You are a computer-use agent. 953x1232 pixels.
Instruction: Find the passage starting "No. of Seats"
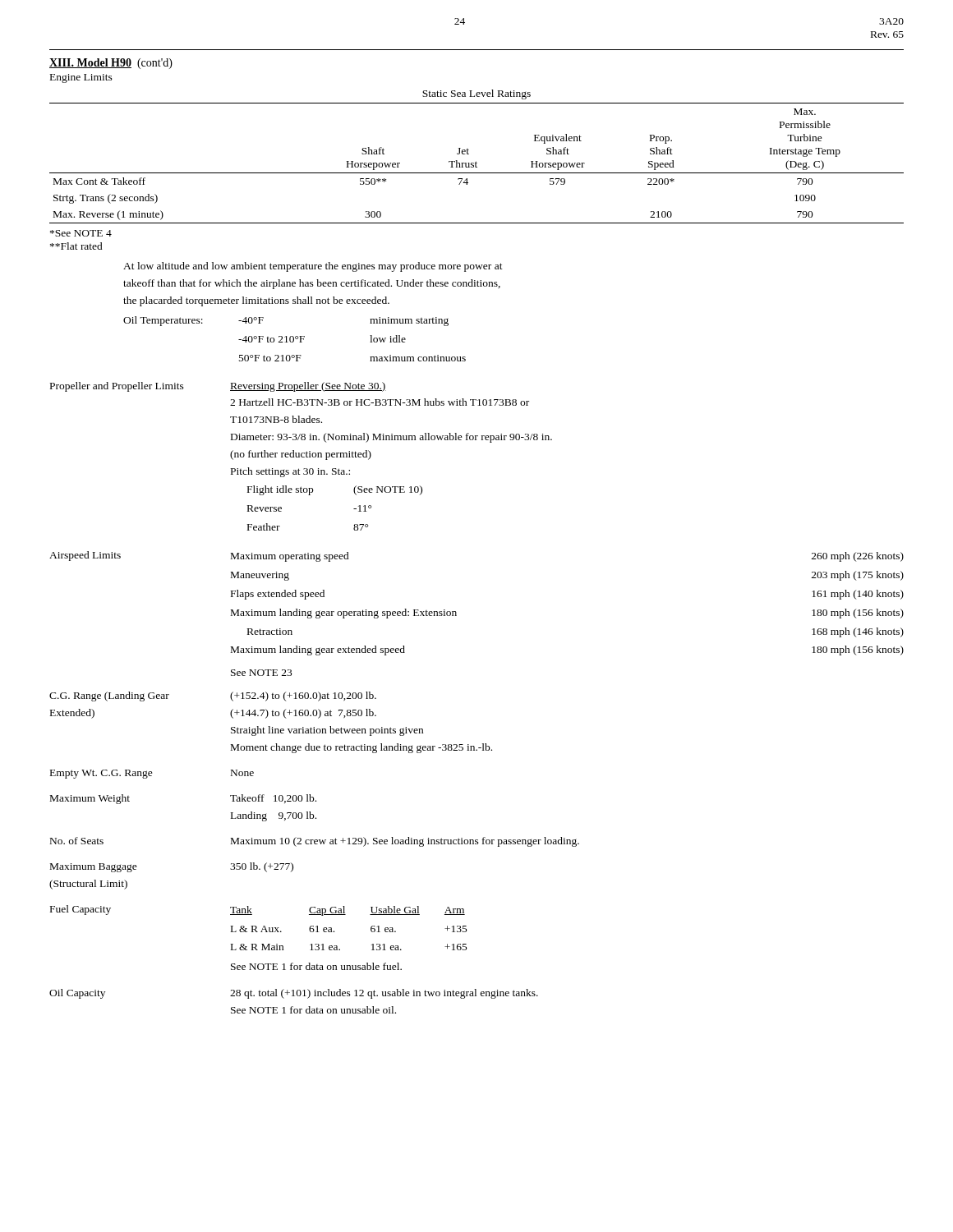(x=77, y=840)
